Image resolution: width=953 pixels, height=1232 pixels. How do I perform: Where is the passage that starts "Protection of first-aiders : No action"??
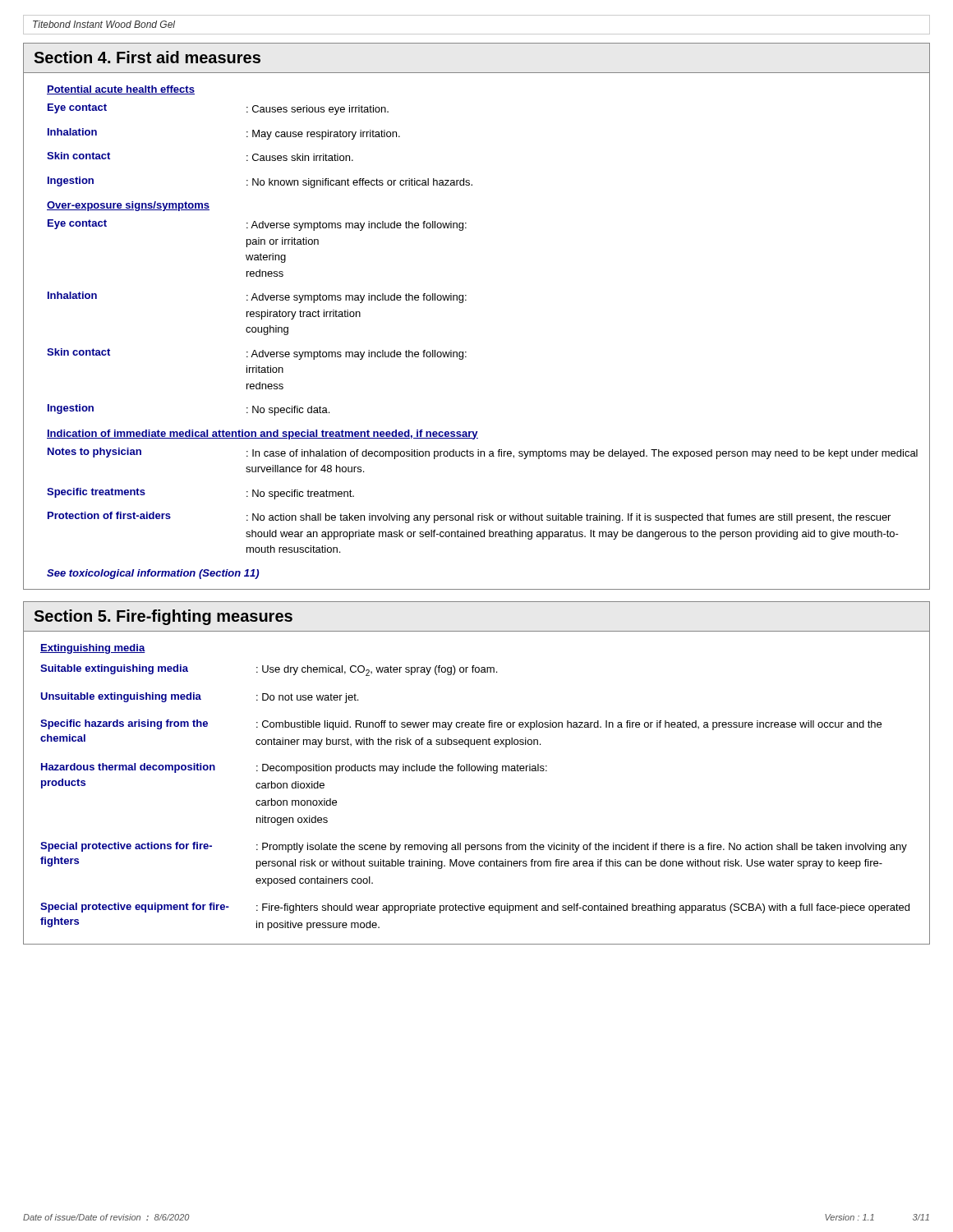476,533
